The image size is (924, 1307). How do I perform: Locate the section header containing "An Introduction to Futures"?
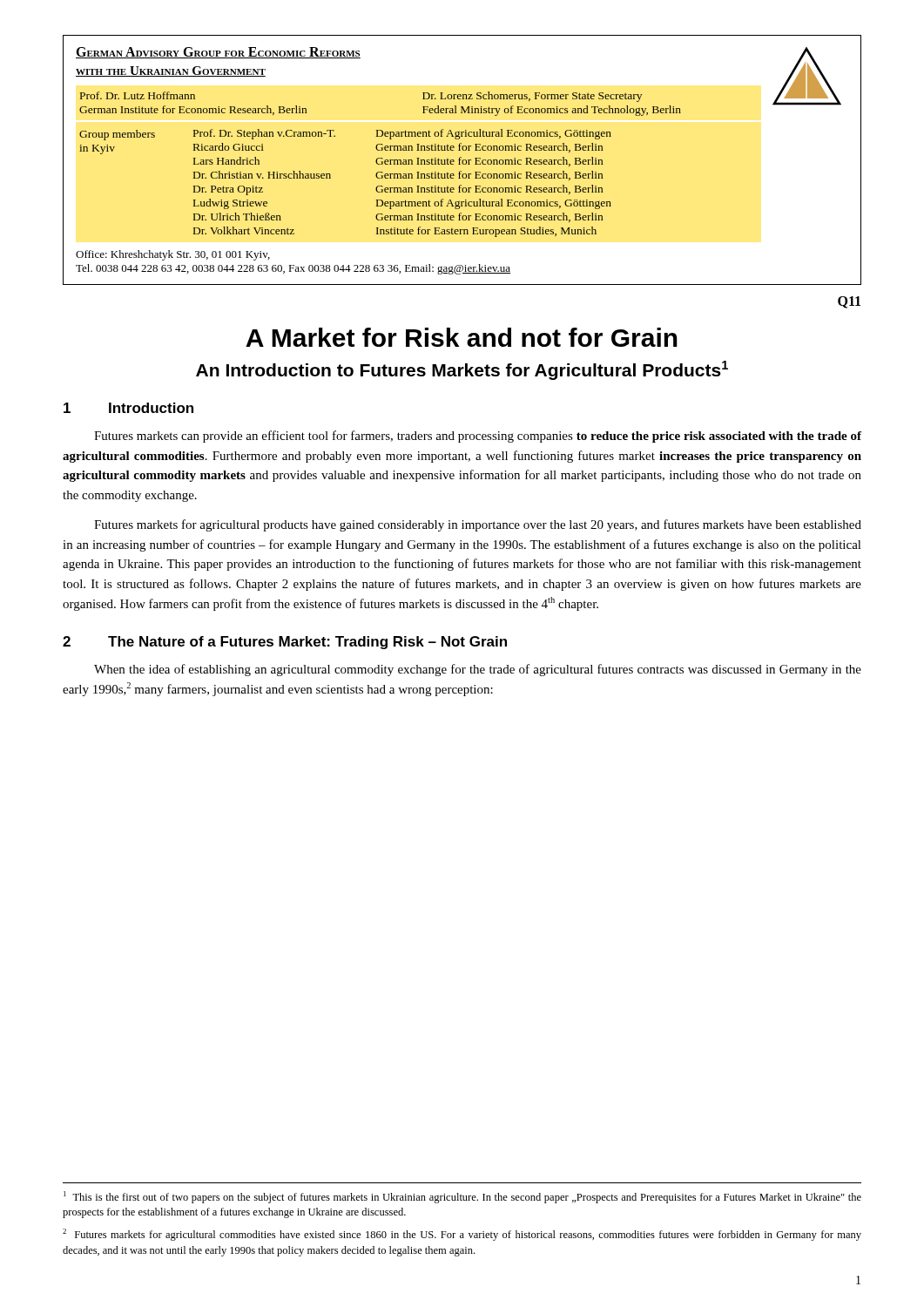462,369
